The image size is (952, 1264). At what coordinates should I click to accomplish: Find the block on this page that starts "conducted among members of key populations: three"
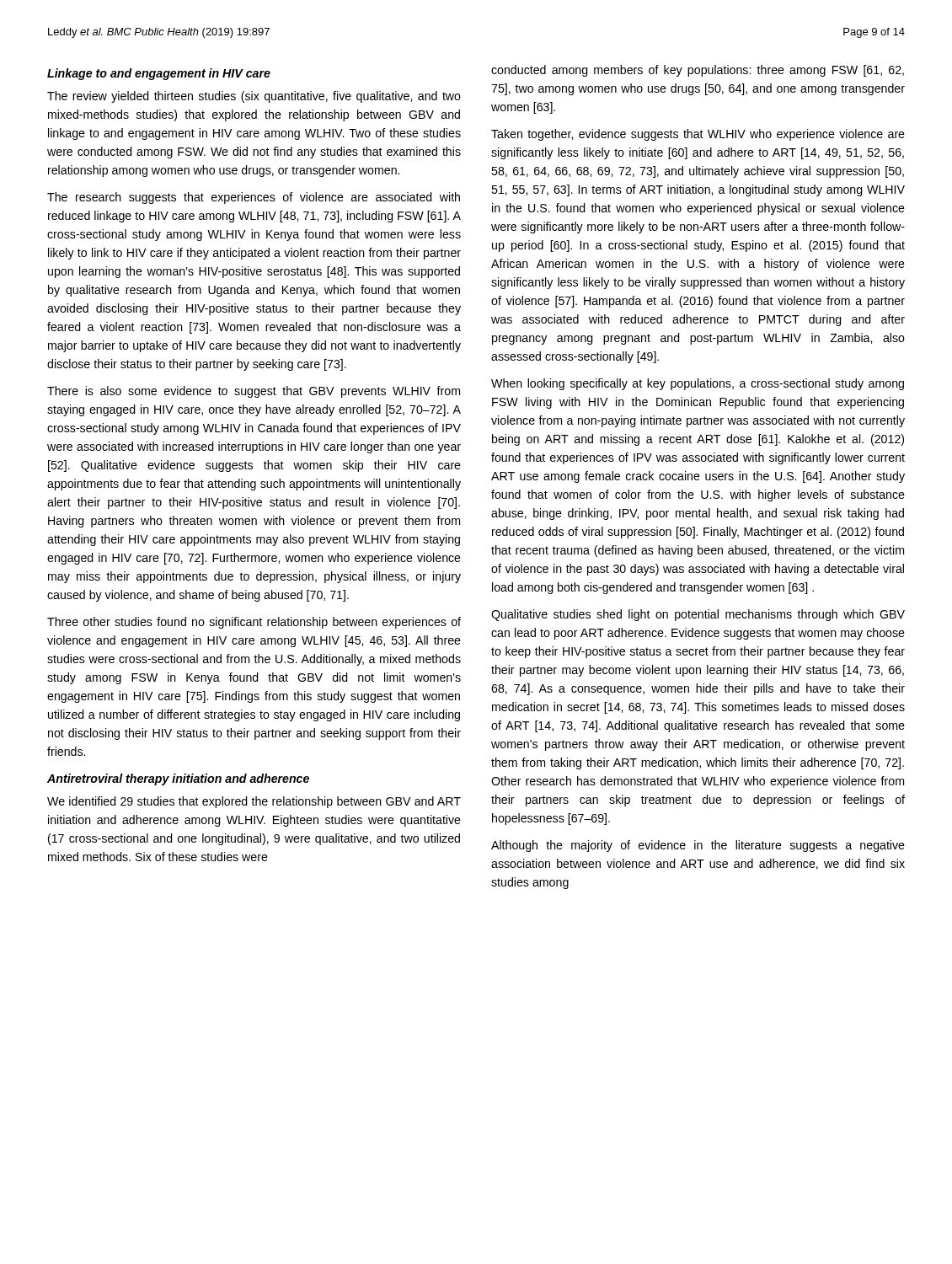pos(698,476)
